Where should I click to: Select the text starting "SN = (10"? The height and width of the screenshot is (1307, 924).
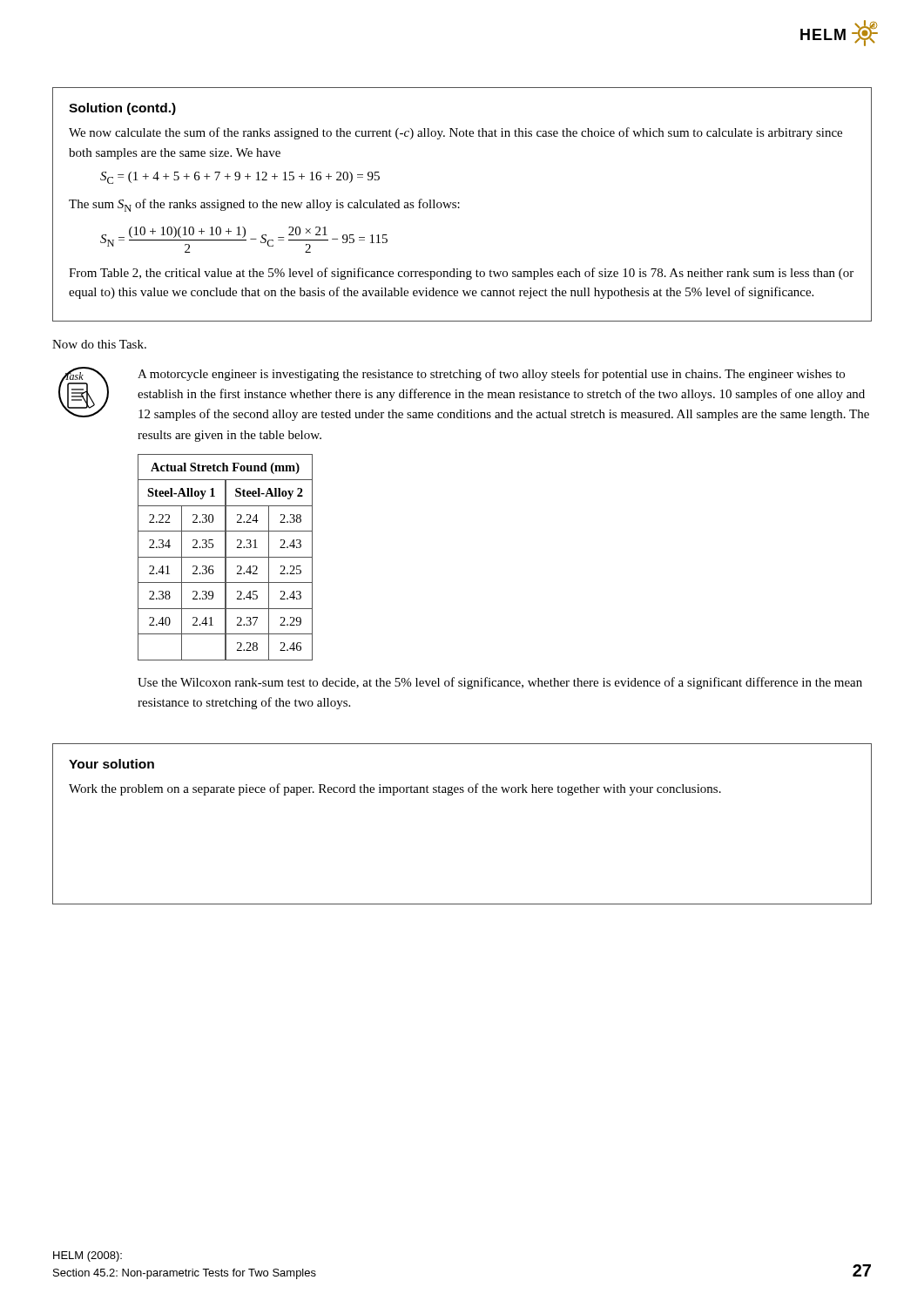click(244, 240)
